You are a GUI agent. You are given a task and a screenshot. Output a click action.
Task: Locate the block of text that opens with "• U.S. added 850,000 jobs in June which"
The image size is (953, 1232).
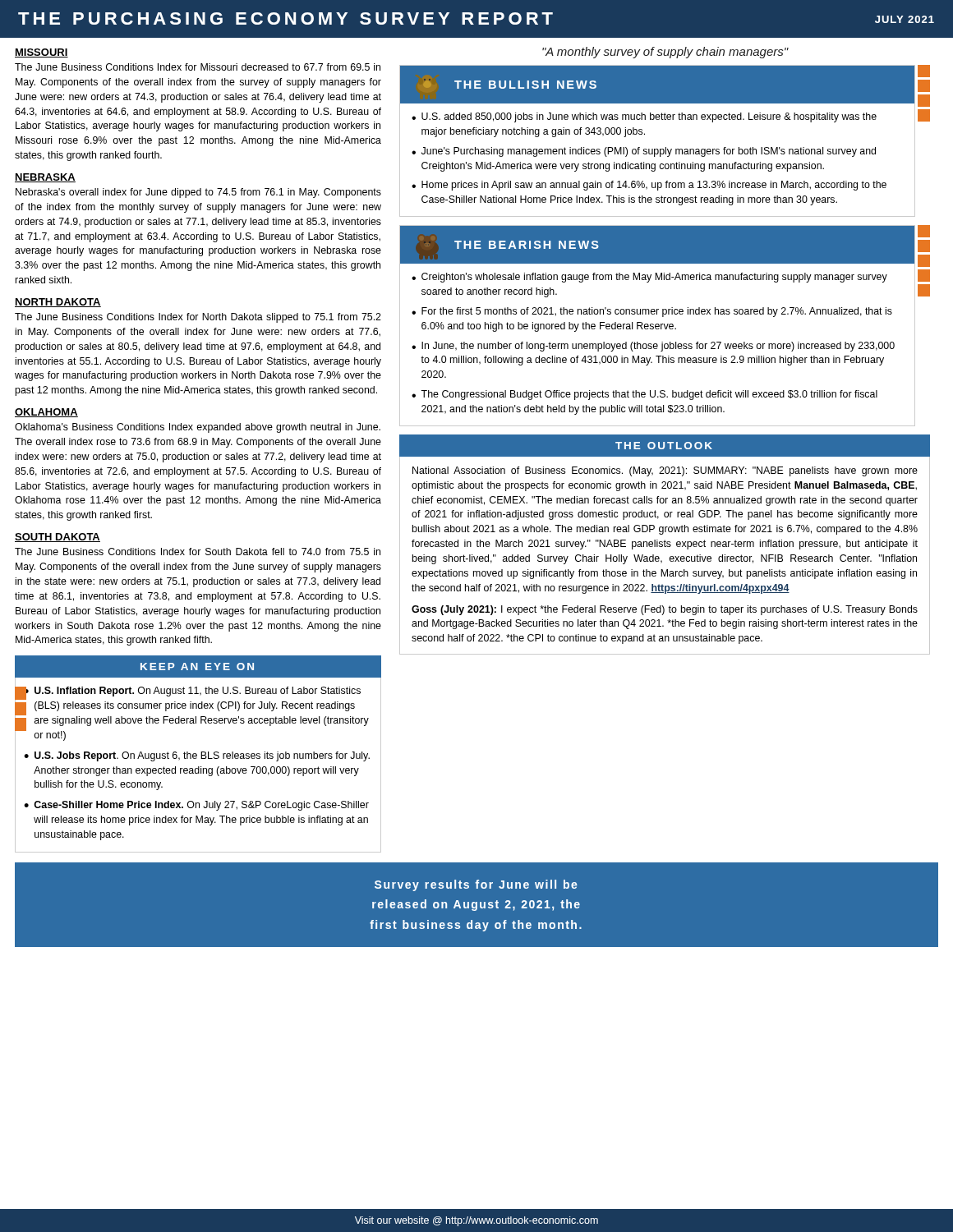pos(658,125)
